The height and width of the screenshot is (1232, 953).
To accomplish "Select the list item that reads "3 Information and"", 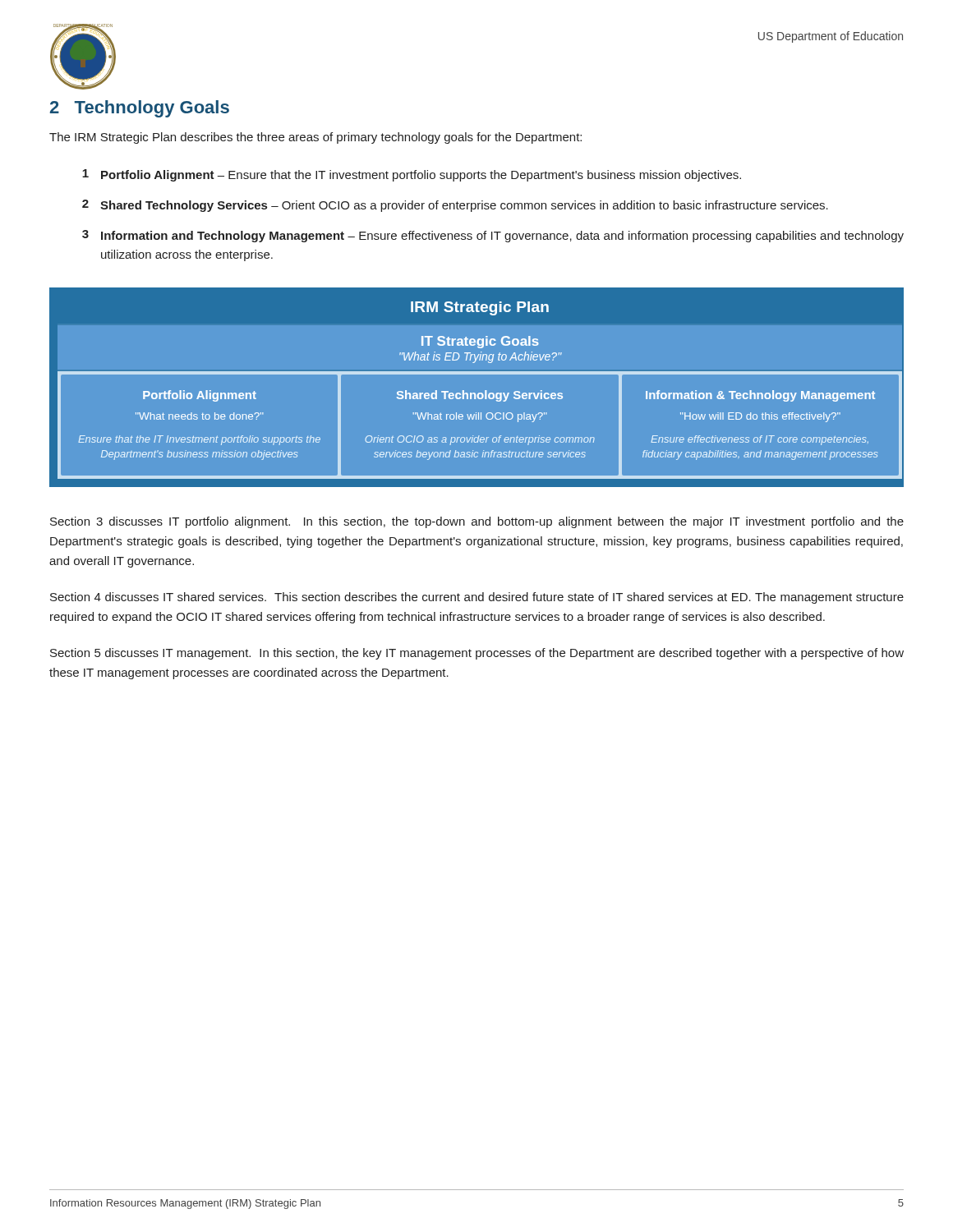I will tap(476, 245).
